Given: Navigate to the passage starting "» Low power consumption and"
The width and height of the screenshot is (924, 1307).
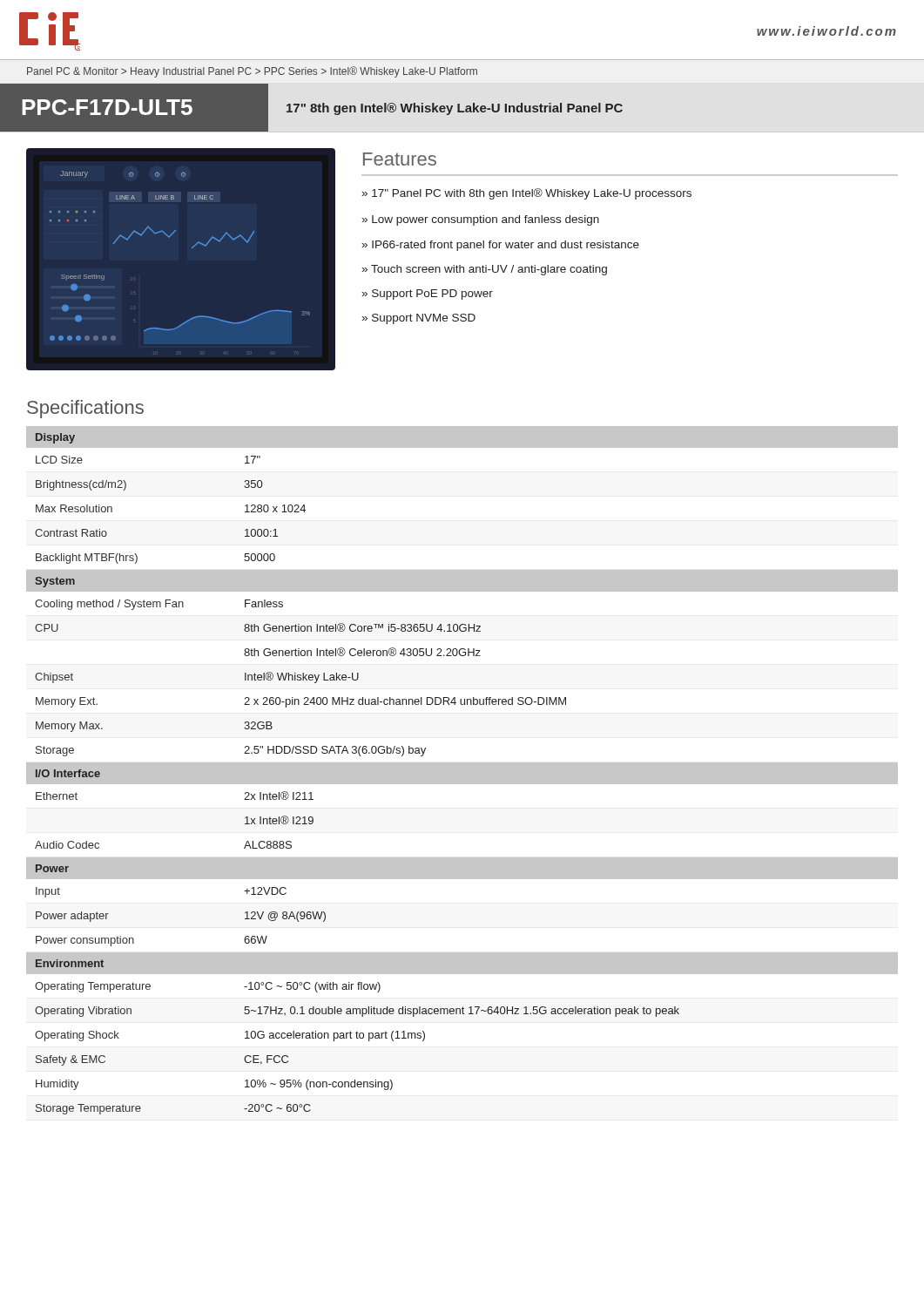Looking at the screenshot, I should [480, 219].
